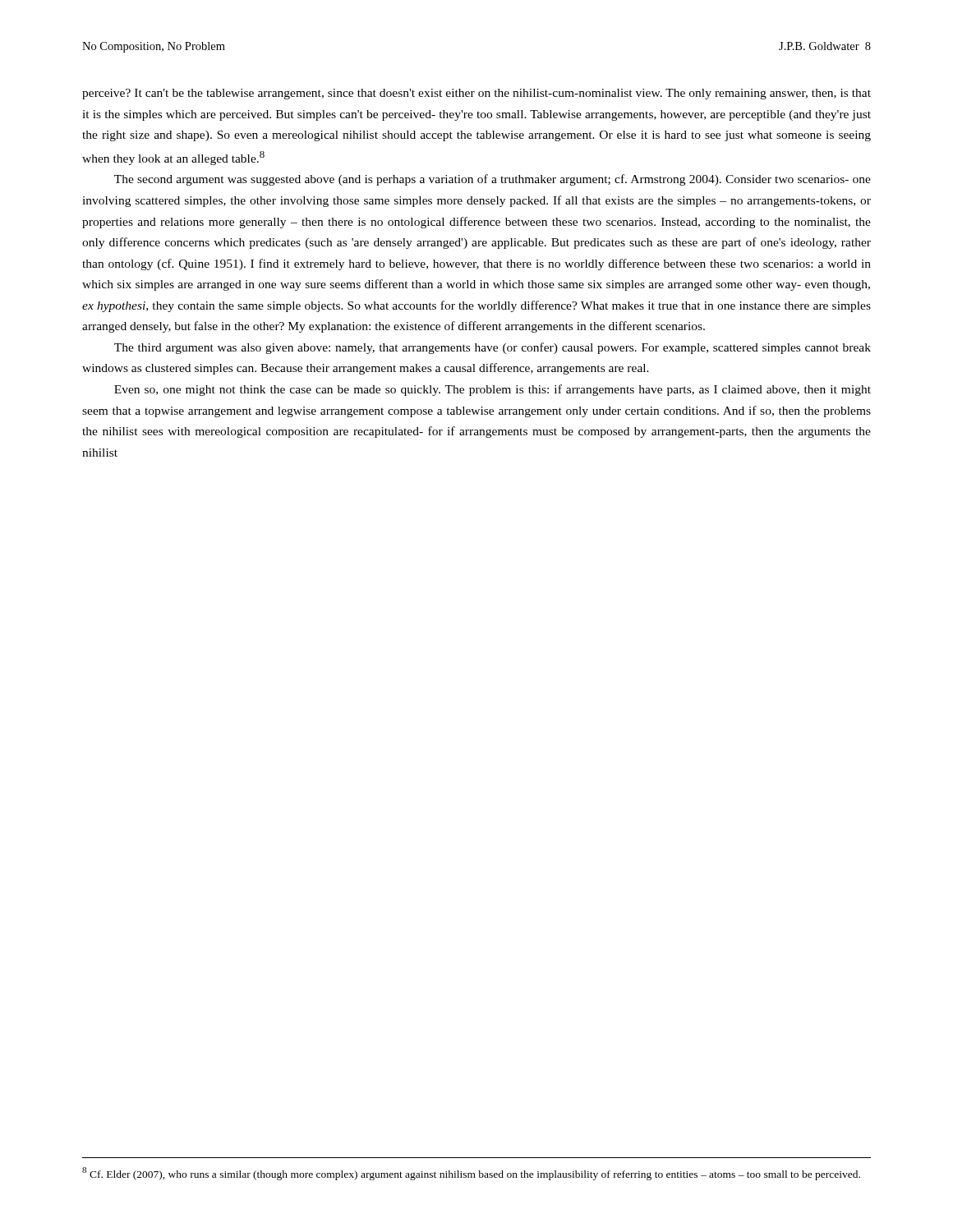The height and width of the screenshot is (1232, 953).
Task: Find the text block with the text "Even so, one might not think the case"
Action: (x=476, y=421)
